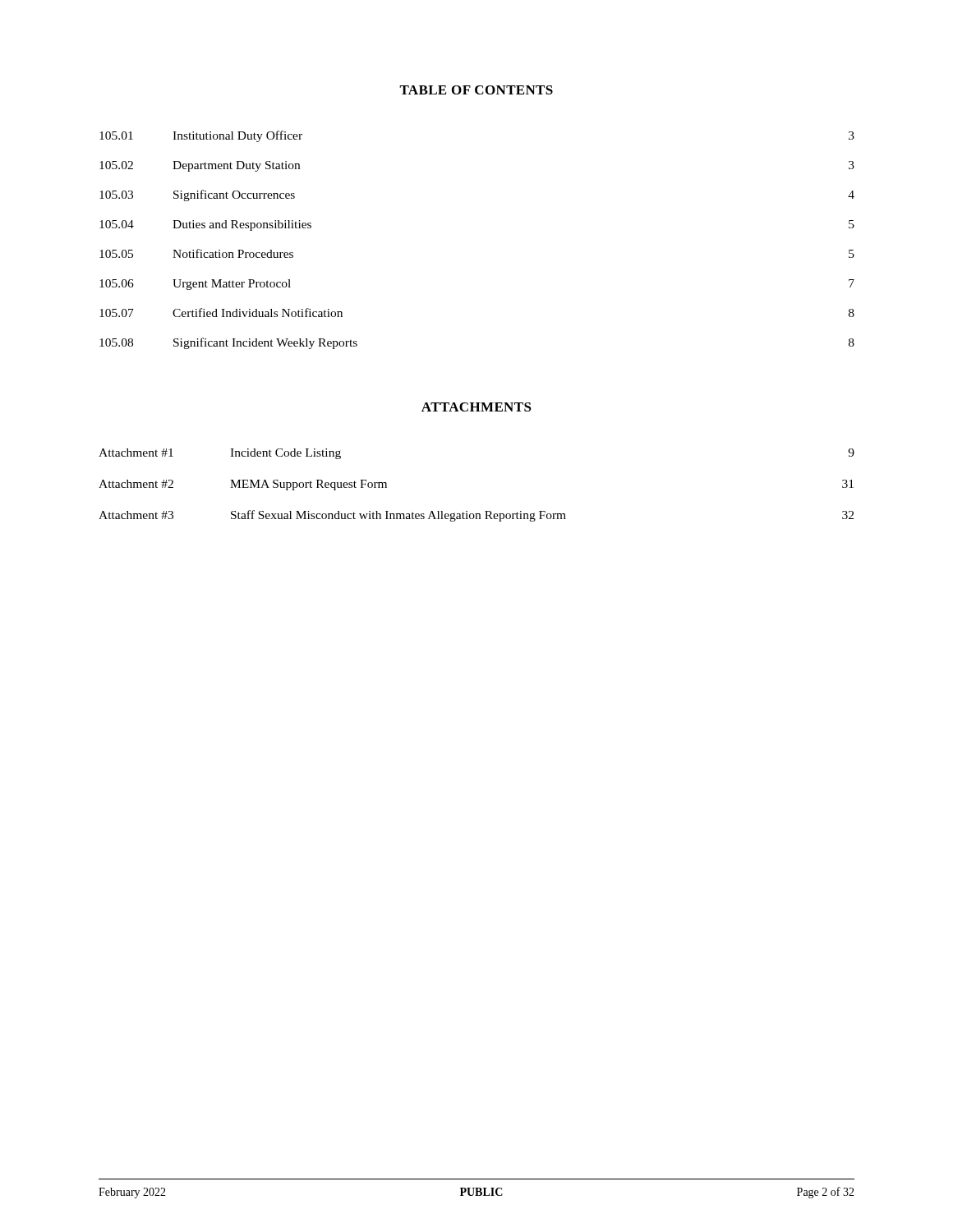Find the block on this page that starts "Attachment #2 MEMA Support Request Form"
Screen dimensions: 1232x953
pyautogui.click(x=134, y=485)
